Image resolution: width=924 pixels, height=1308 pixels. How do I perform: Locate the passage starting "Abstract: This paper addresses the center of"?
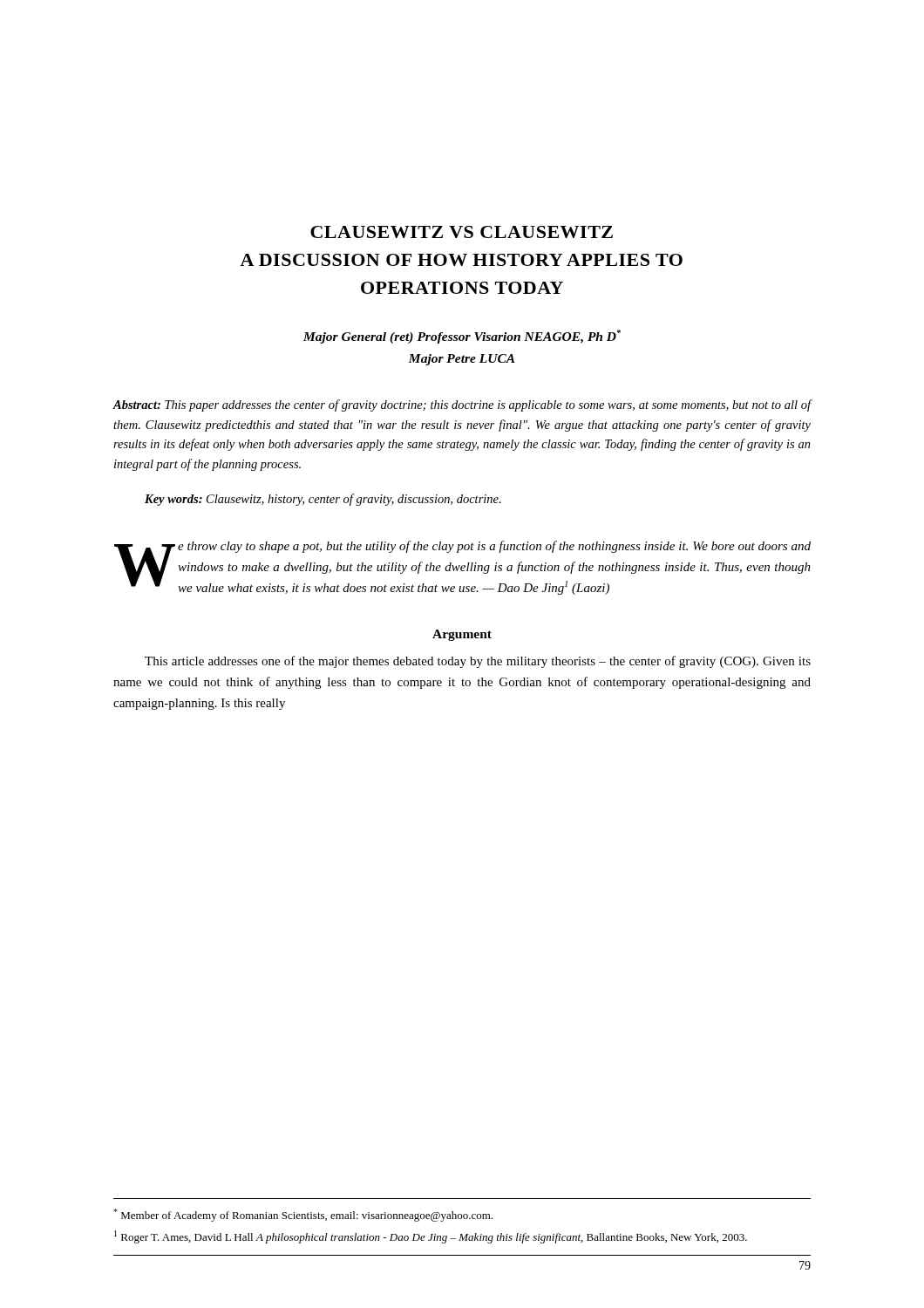click(x=462, y=435)
